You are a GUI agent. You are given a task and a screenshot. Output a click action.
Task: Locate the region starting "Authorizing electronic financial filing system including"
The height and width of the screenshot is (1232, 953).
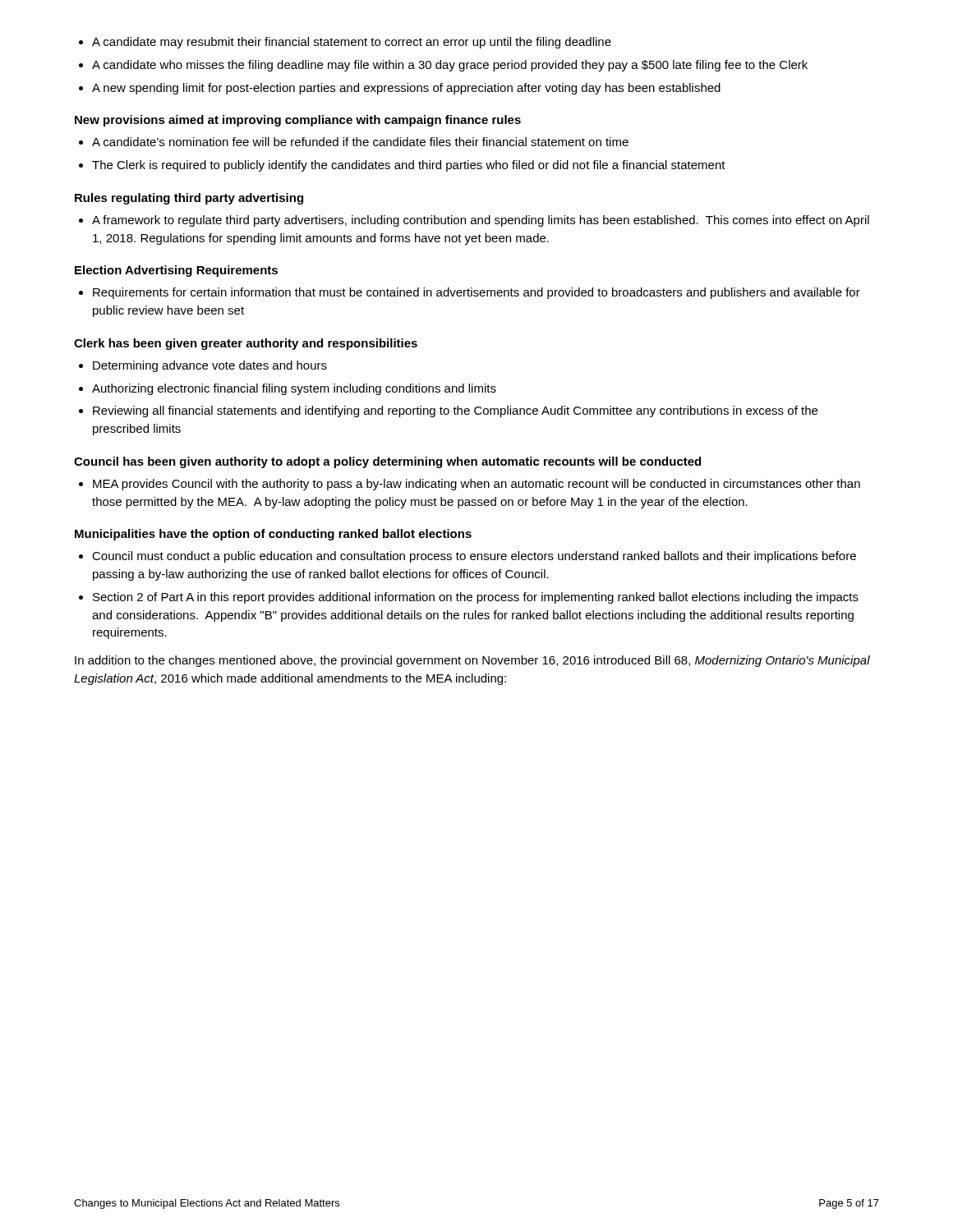tap(486, 388)
